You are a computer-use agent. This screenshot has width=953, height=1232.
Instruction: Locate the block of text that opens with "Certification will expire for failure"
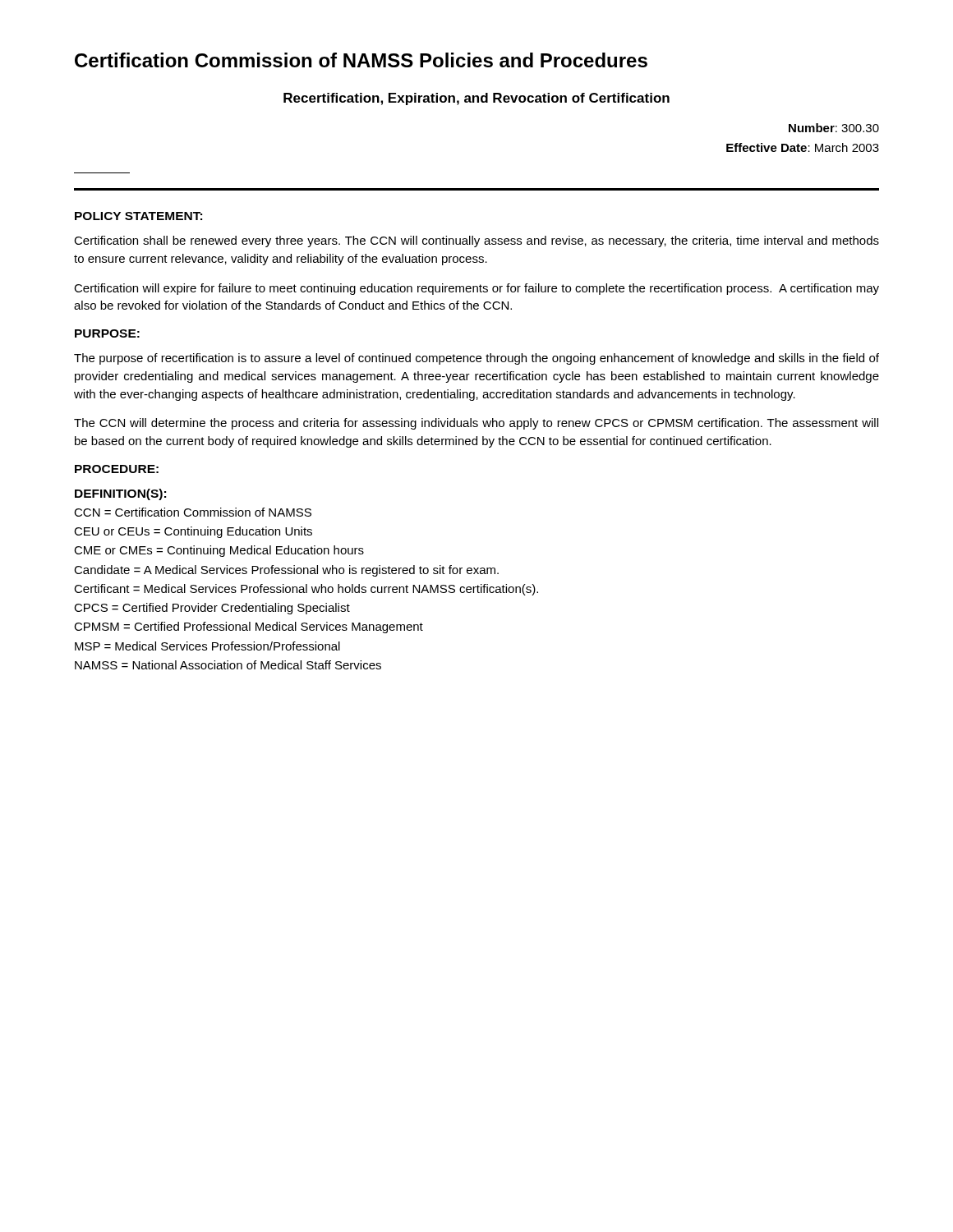pos(476,296)
